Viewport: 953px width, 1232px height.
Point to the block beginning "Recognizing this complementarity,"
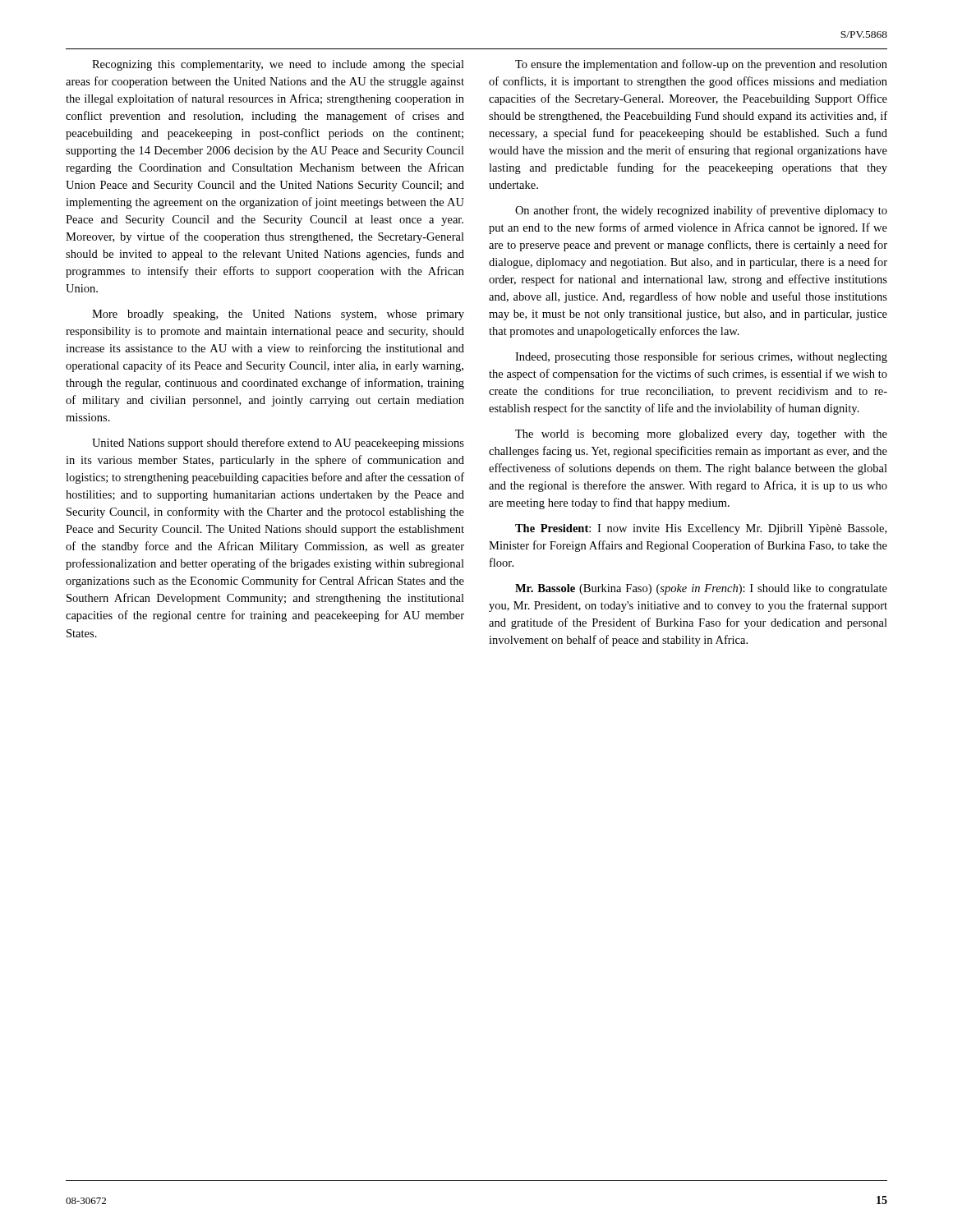pyautogui.click(x=265, y=349)
